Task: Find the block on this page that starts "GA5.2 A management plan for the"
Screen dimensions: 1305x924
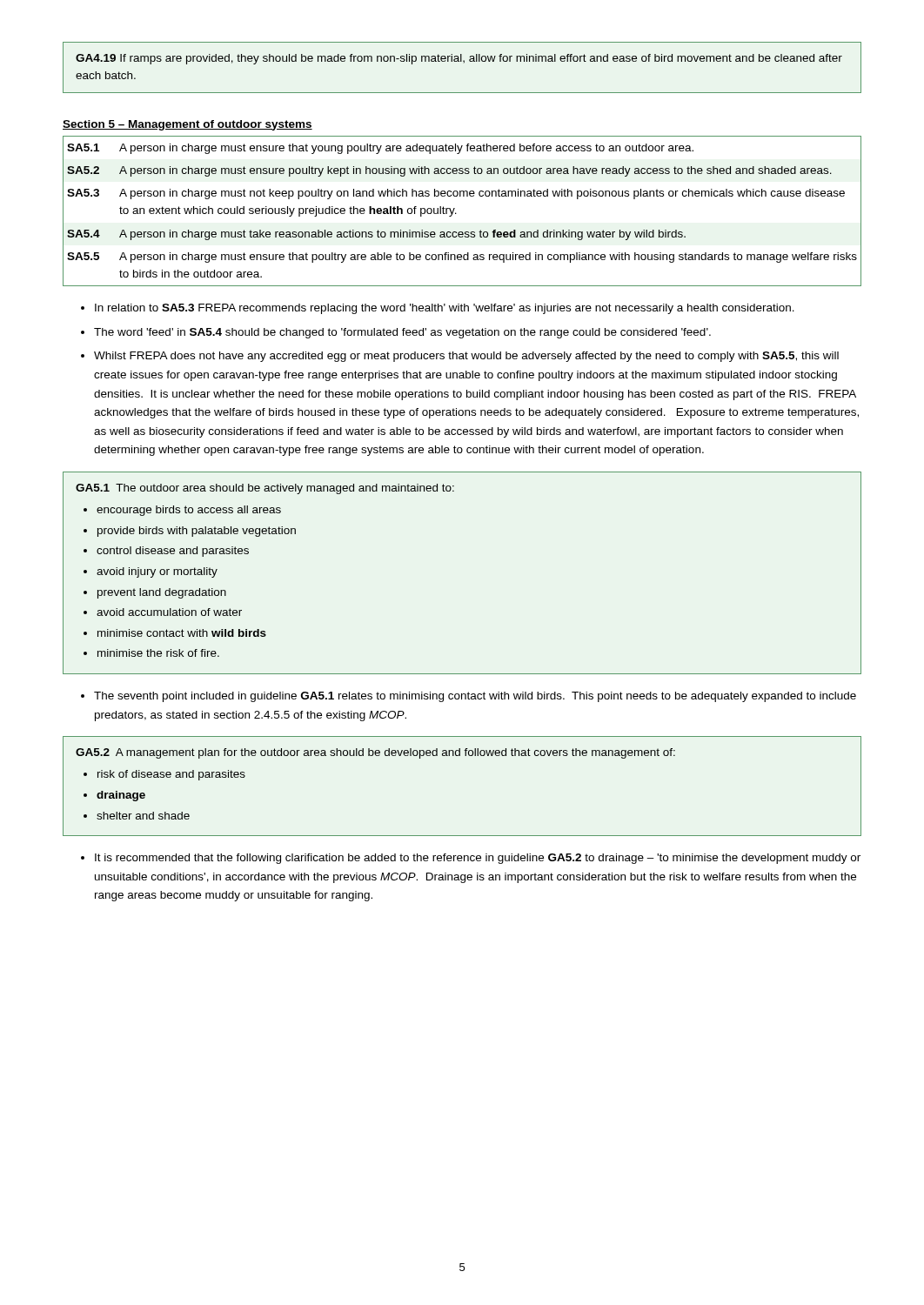Action: click(375, 753)
